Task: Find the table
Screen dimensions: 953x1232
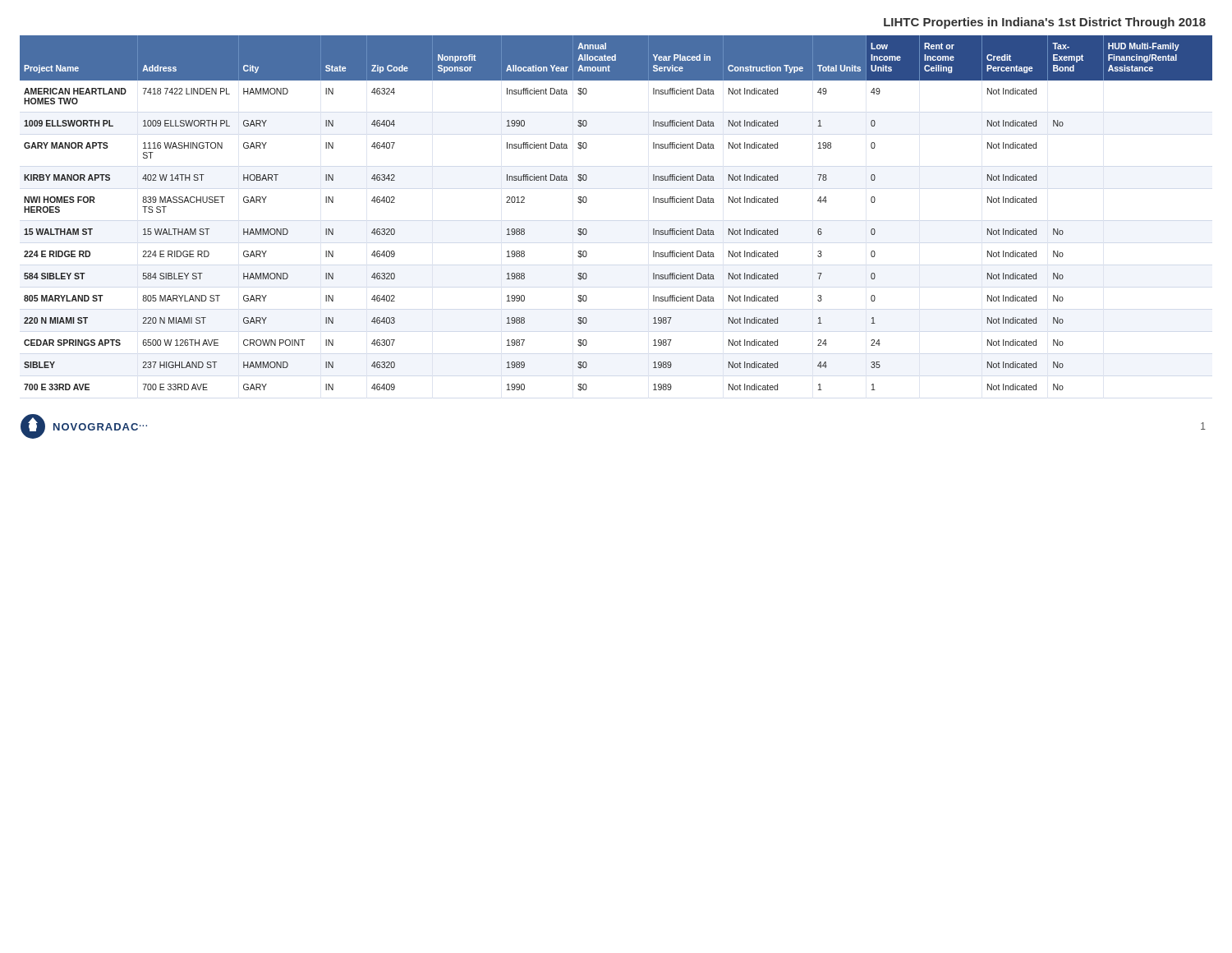Action: 616,217
